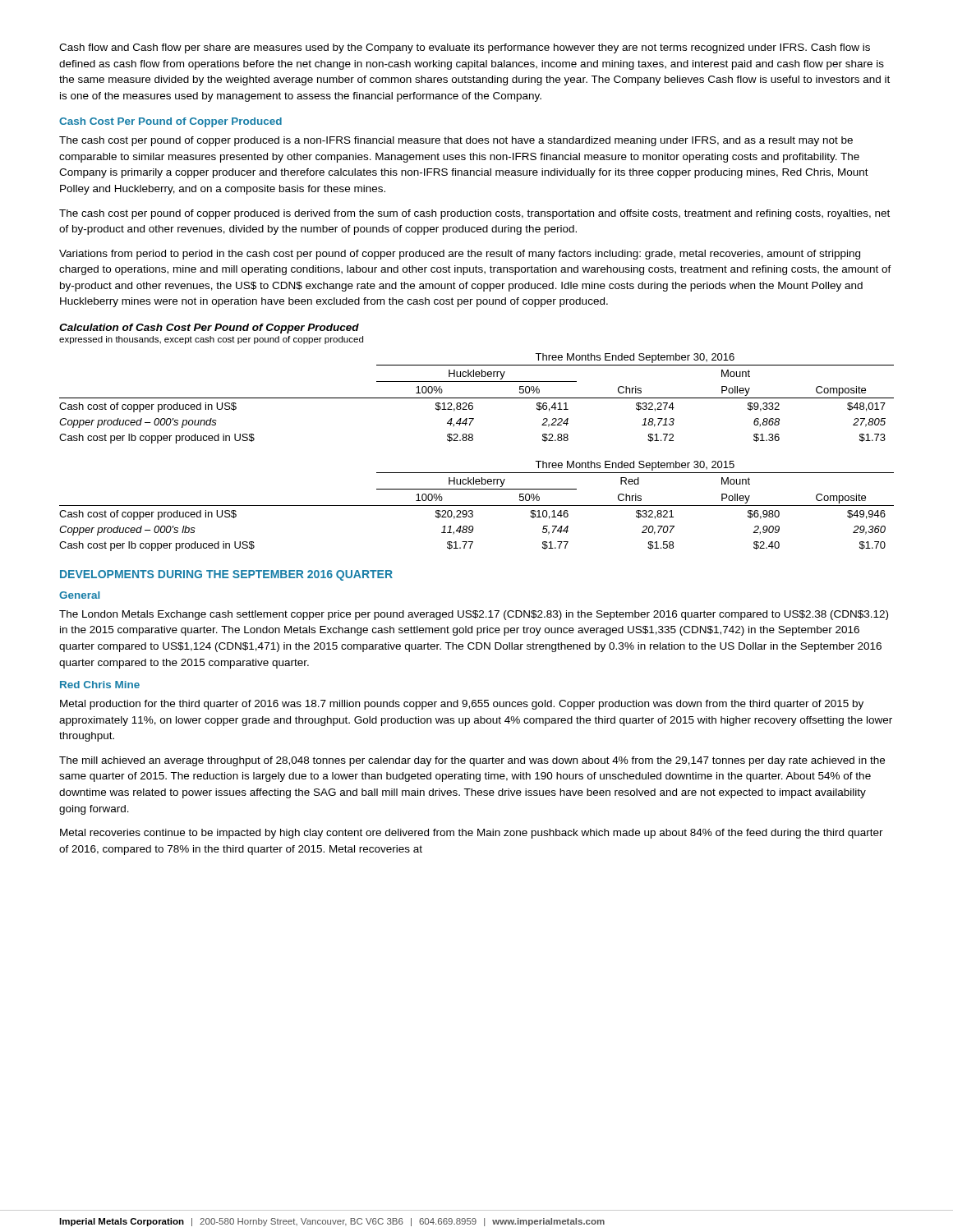Find the element starting "The mill achieved an average"
This screenshot has width=953, height=1232.
472,784
